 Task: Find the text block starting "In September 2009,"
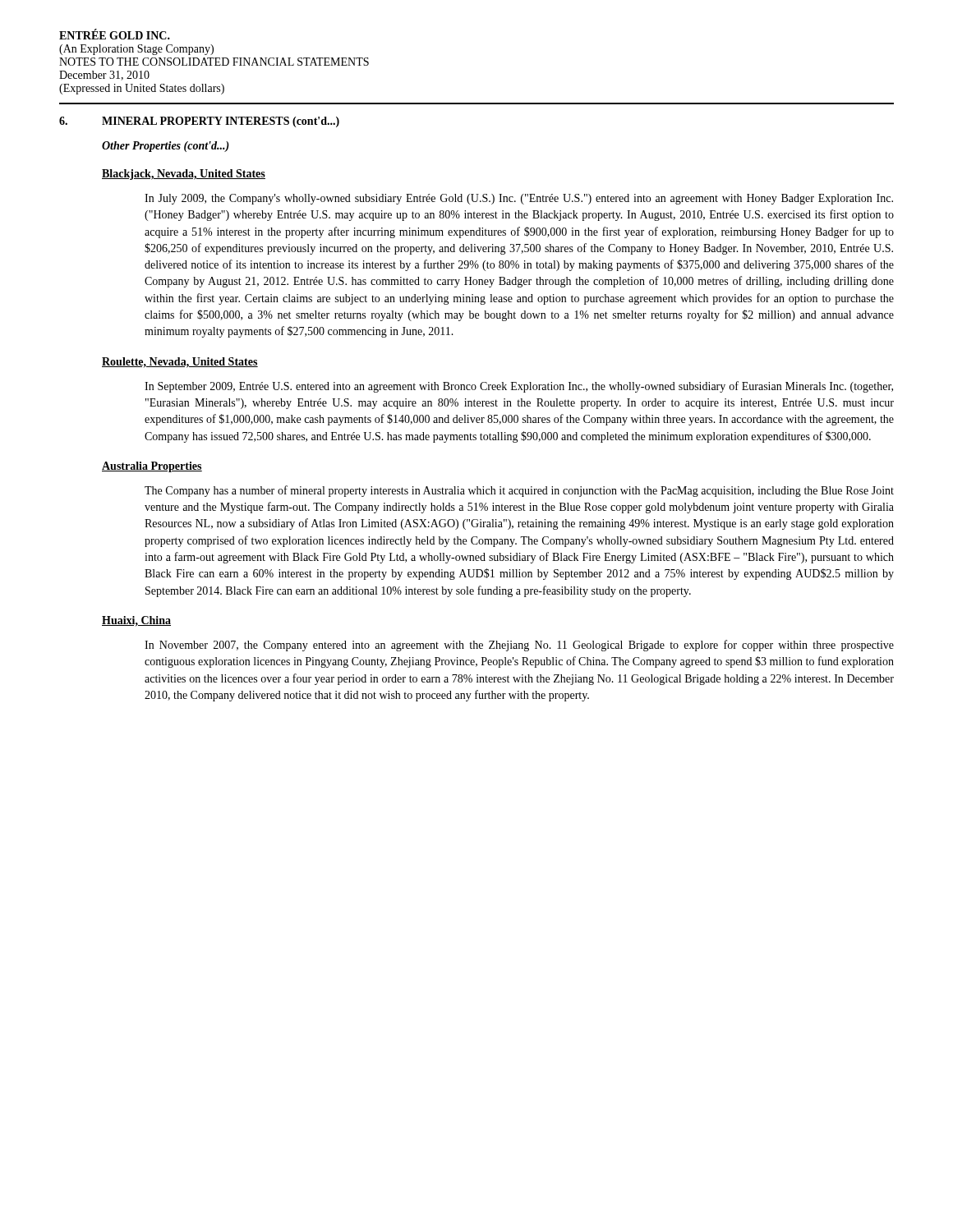(x=519, y=412)
